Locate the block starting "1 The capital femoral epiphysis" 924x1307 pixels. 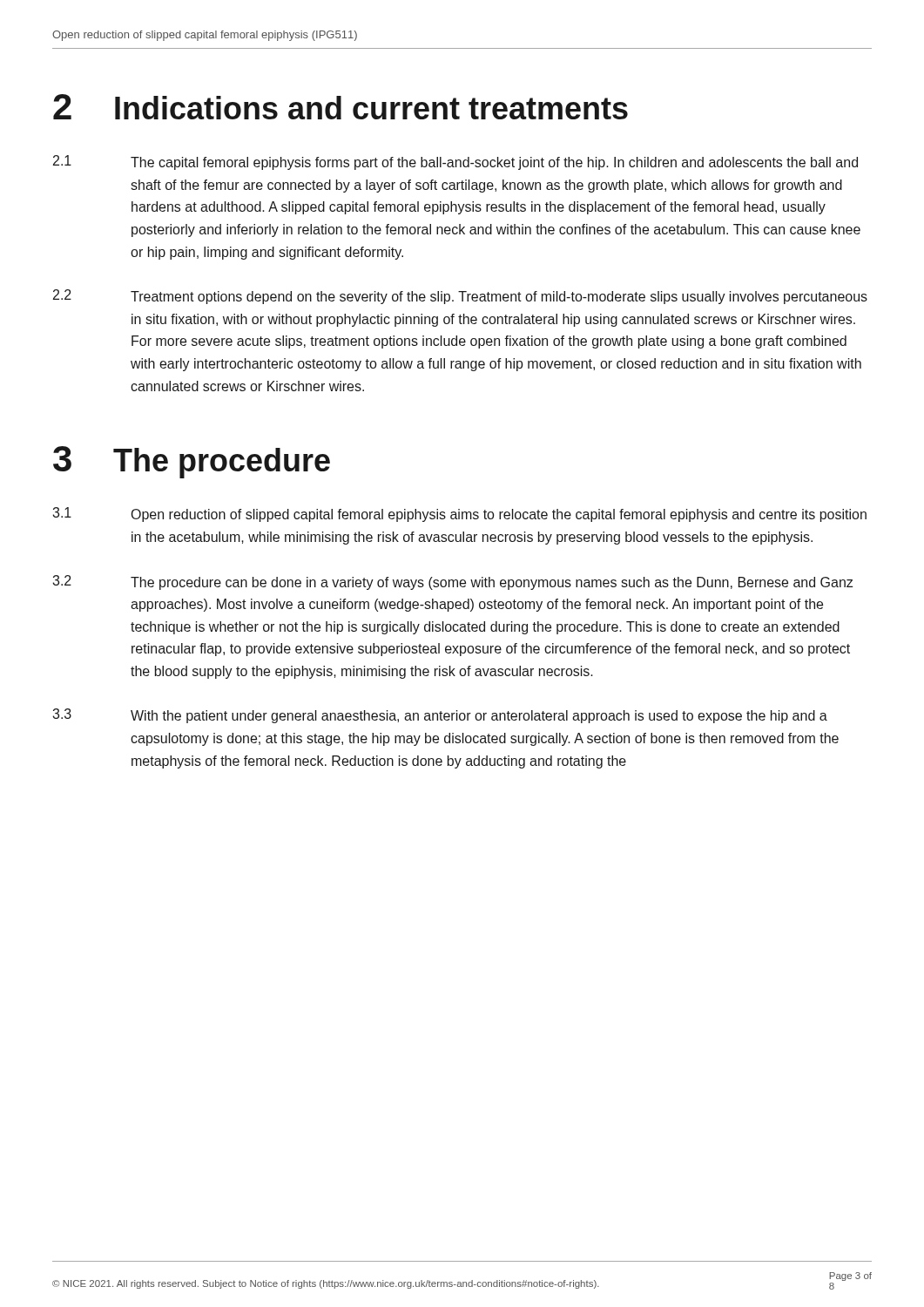pos(462,207)
